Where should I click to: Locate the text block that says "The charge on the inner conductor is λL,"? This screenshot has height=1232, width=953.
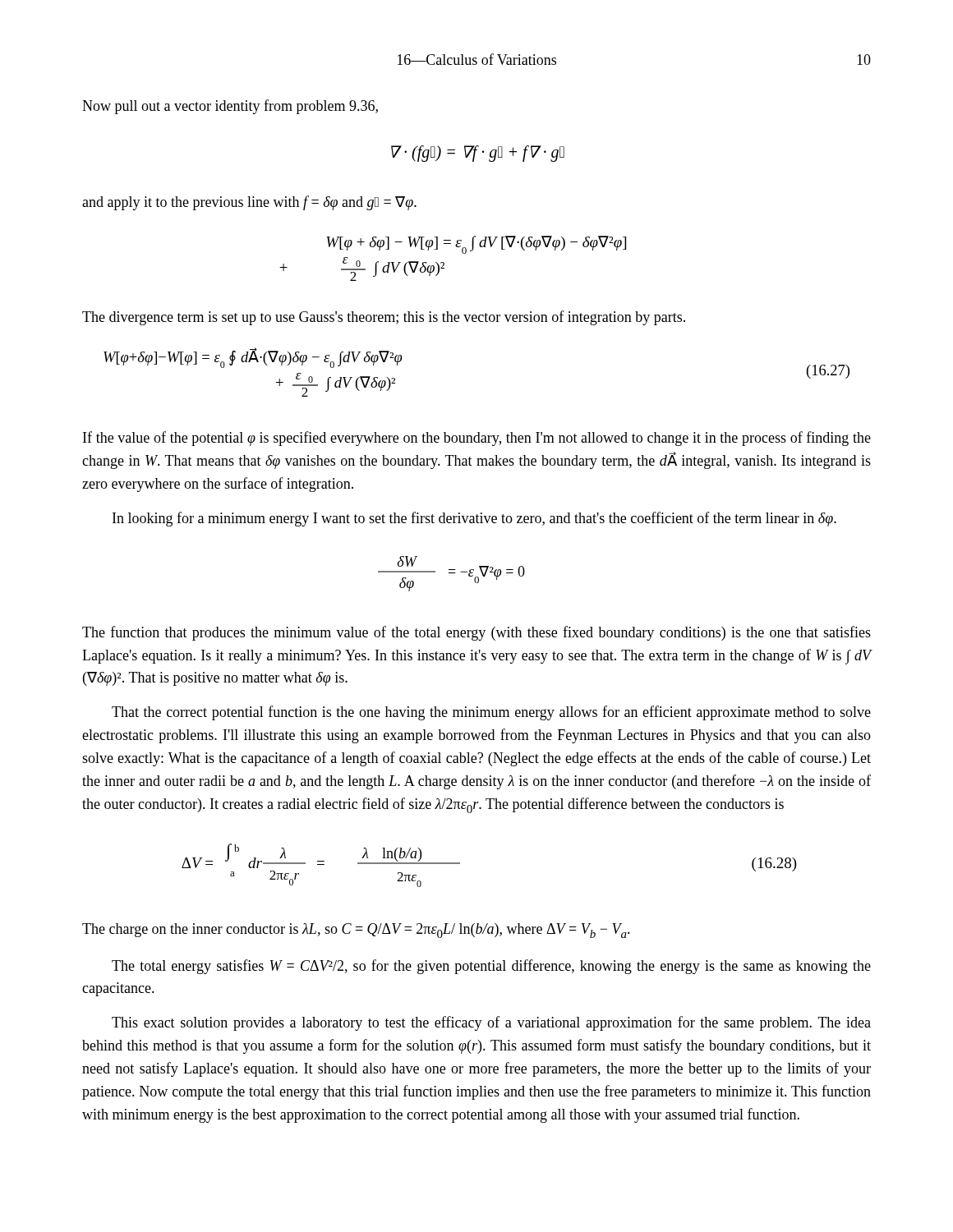pyautogui.click(x=356, y=930)
